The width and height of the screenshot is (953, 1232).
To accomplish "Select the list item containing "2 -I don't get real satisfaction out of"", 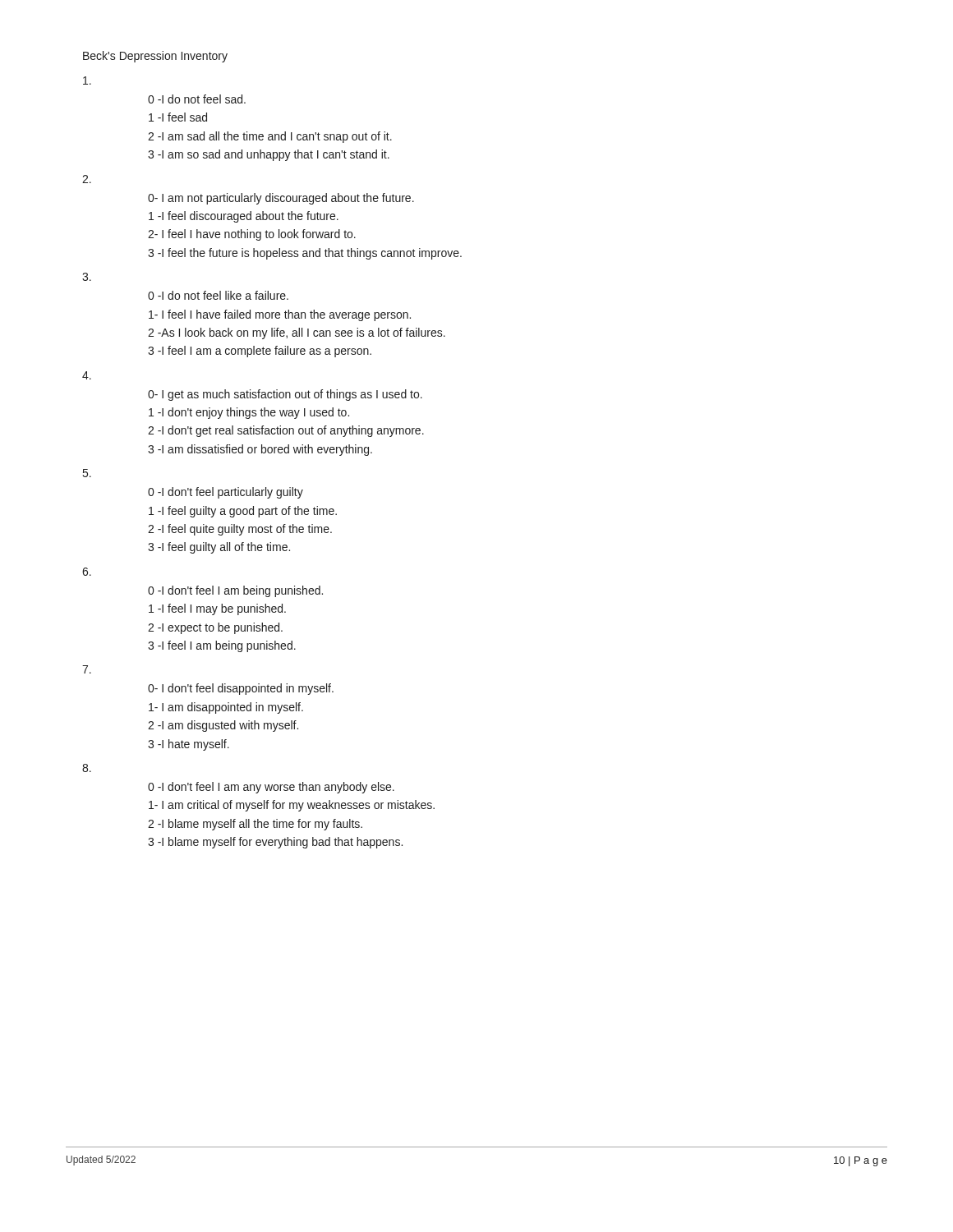I will [x=286, y=431].
